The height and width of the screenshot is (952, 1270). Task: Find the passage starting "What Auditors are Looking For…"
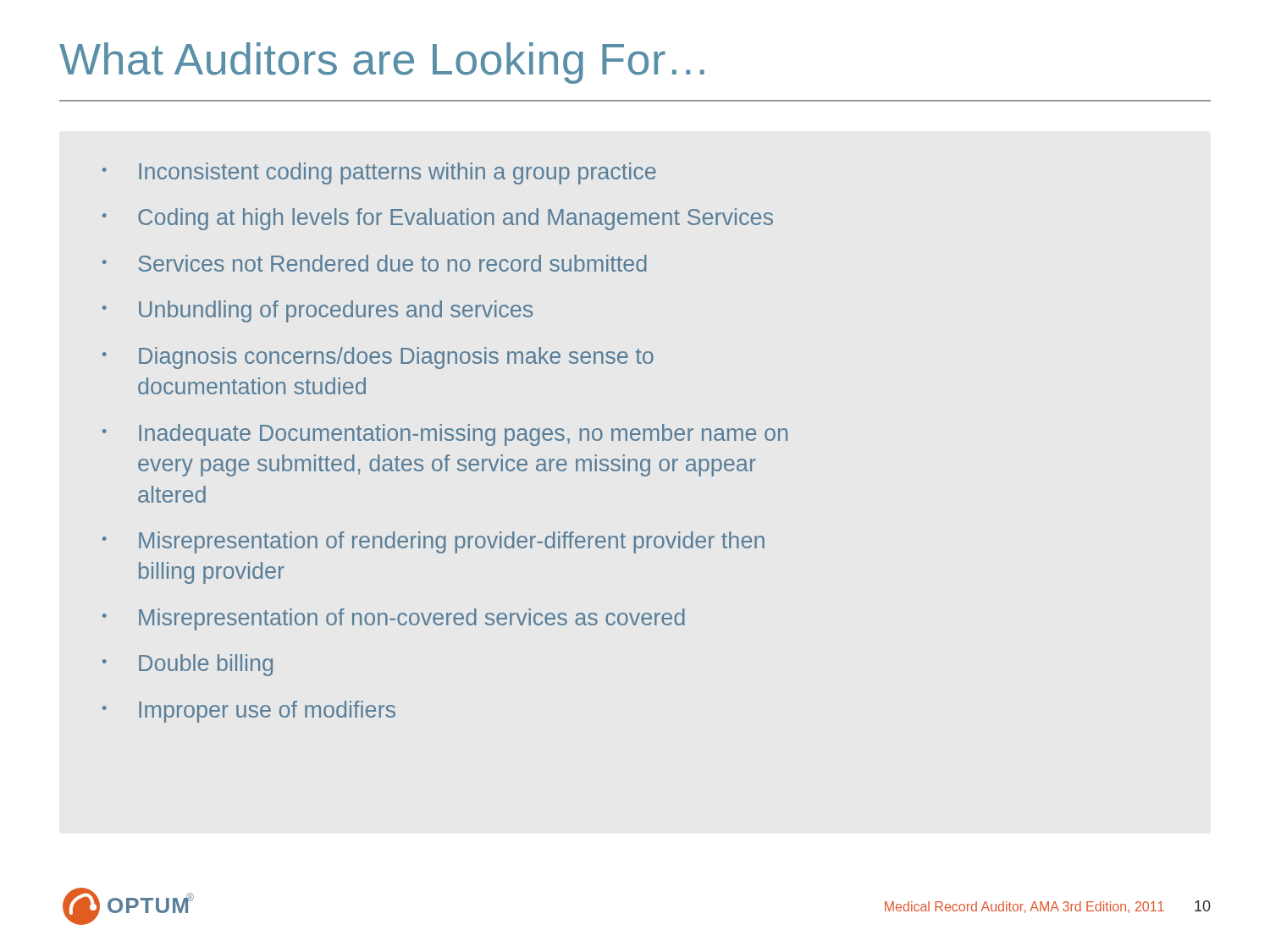[x=635, y=68]
